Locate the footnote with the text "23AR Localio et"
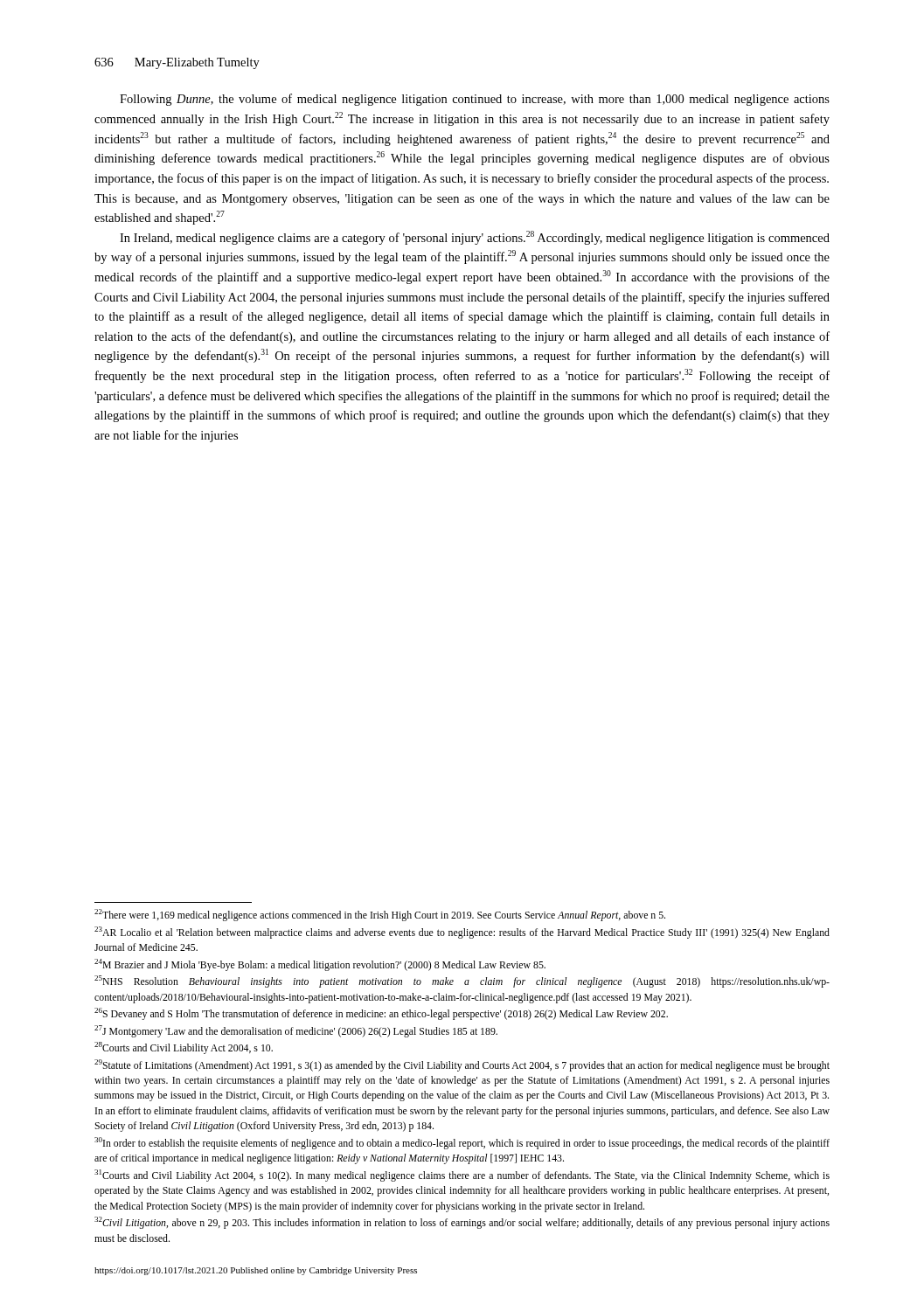This screenshot has width=924, height=1311. point(462,940)
